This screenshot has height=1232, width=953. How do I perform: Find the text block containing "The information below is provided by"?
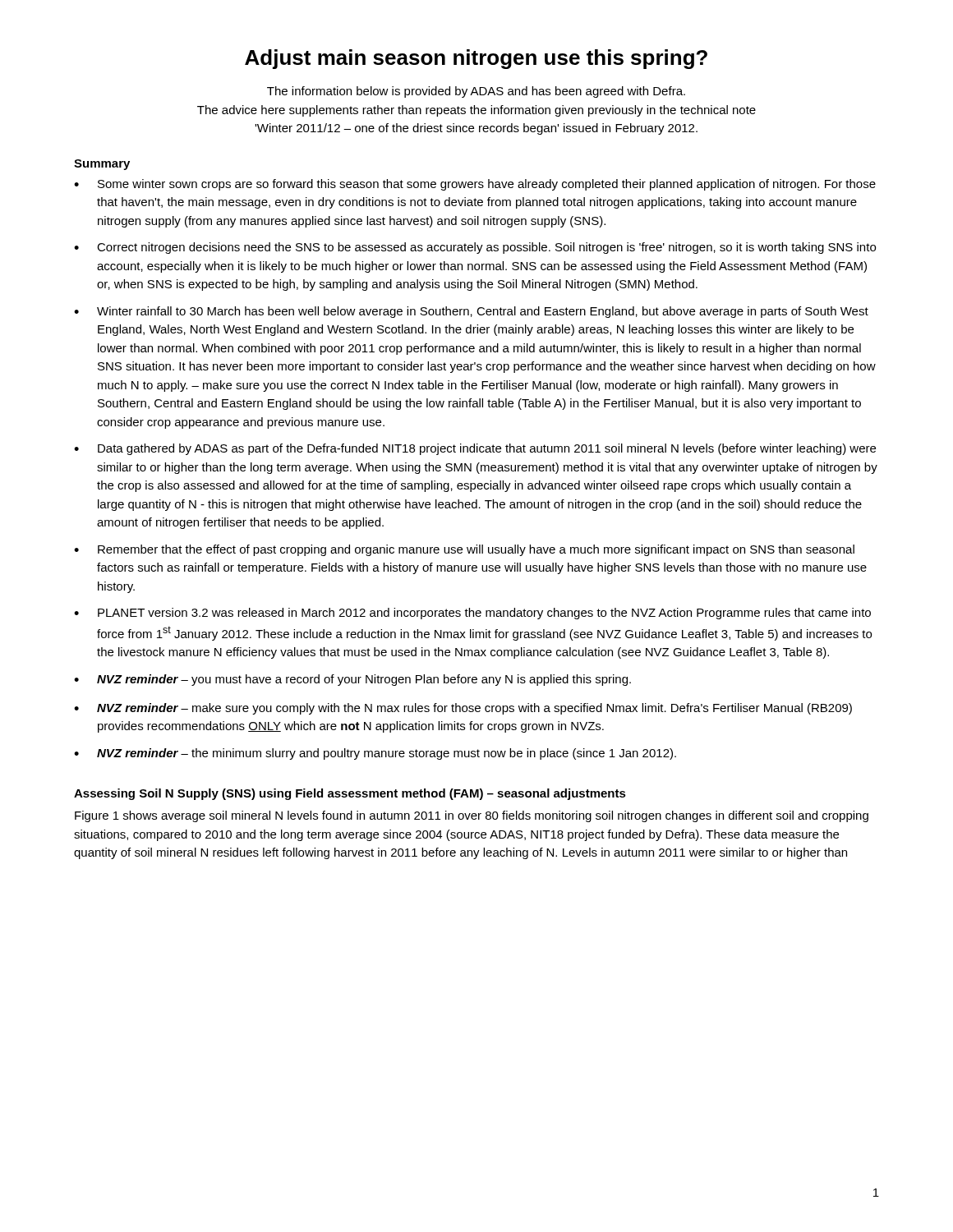(476, 109)
